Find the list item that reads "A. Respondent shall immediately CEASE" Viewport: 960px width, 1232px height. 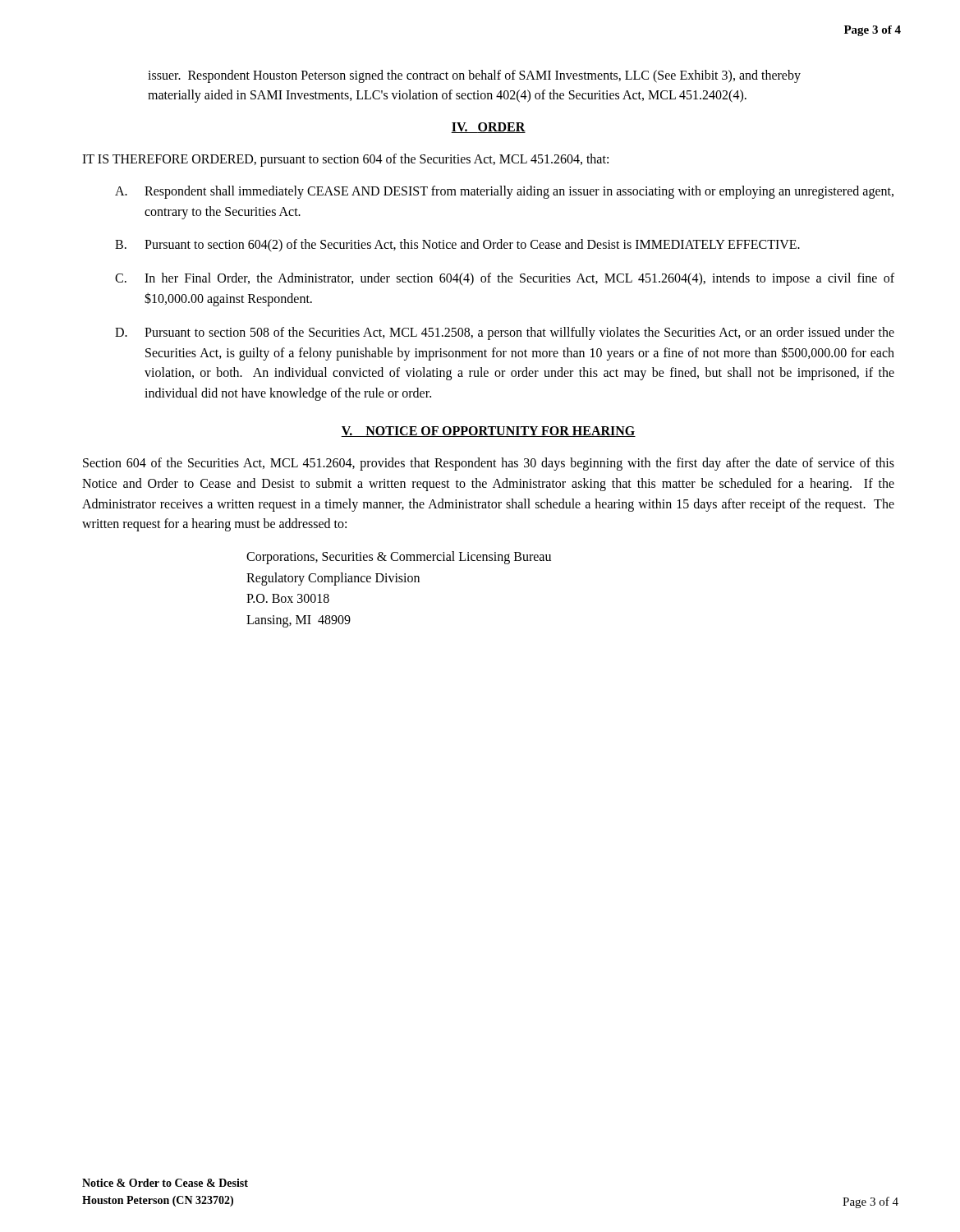click(505, 202)
